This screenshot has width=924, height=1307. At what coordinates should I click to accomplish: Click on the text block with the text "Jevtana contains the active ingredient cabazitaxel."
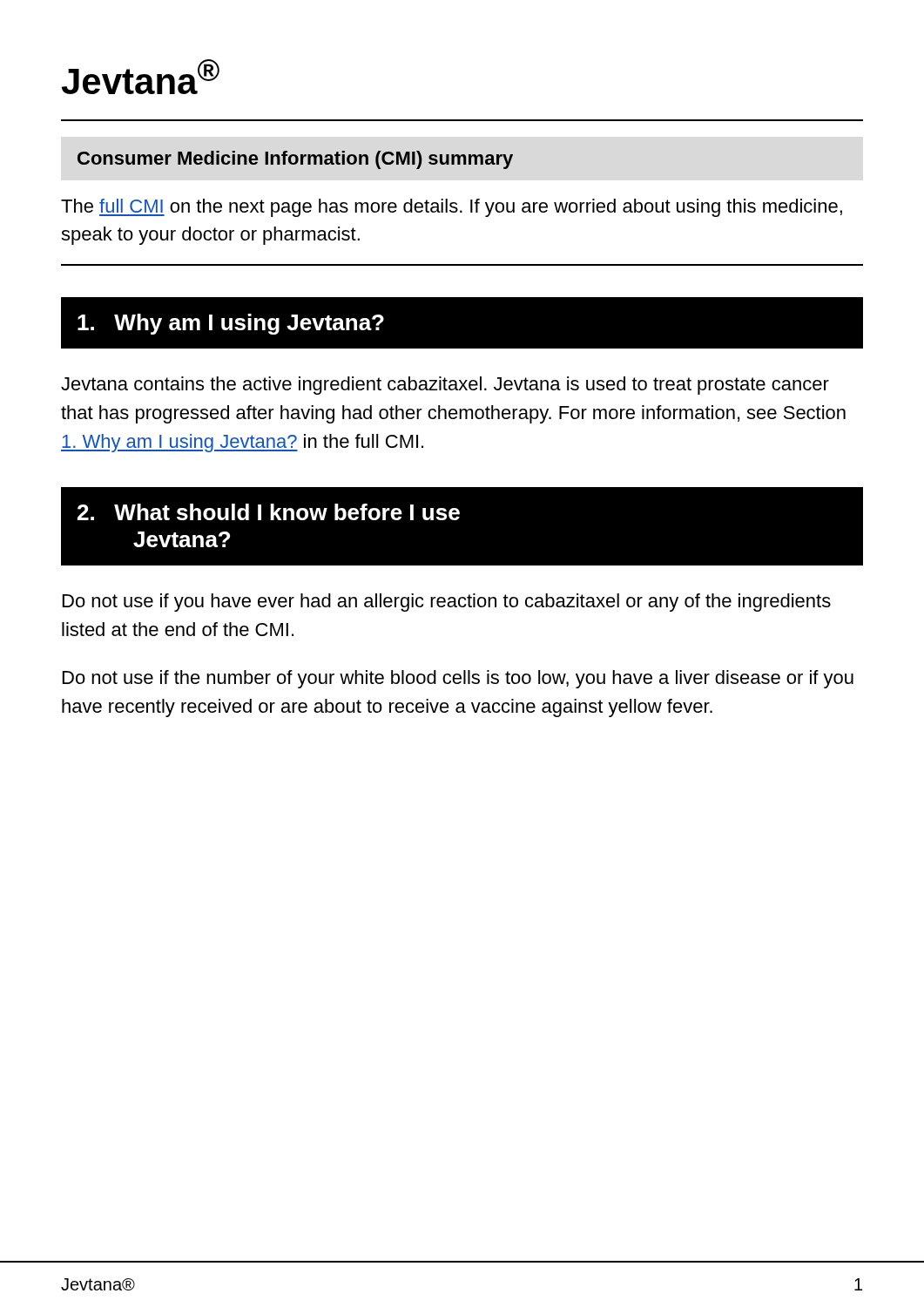[454, 413]
